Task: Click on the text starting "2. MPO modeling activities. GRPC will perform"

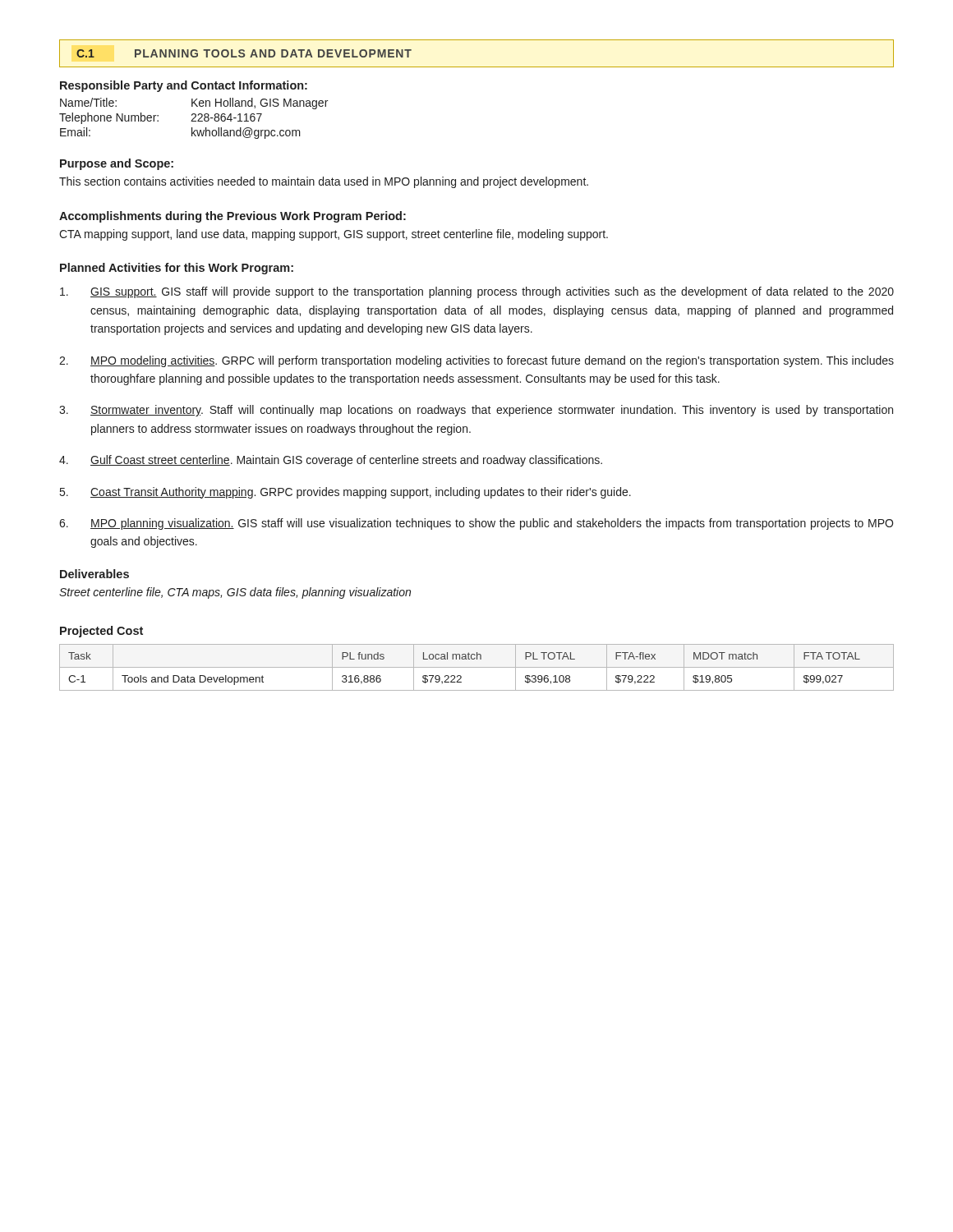Action: tap(476, 370)
